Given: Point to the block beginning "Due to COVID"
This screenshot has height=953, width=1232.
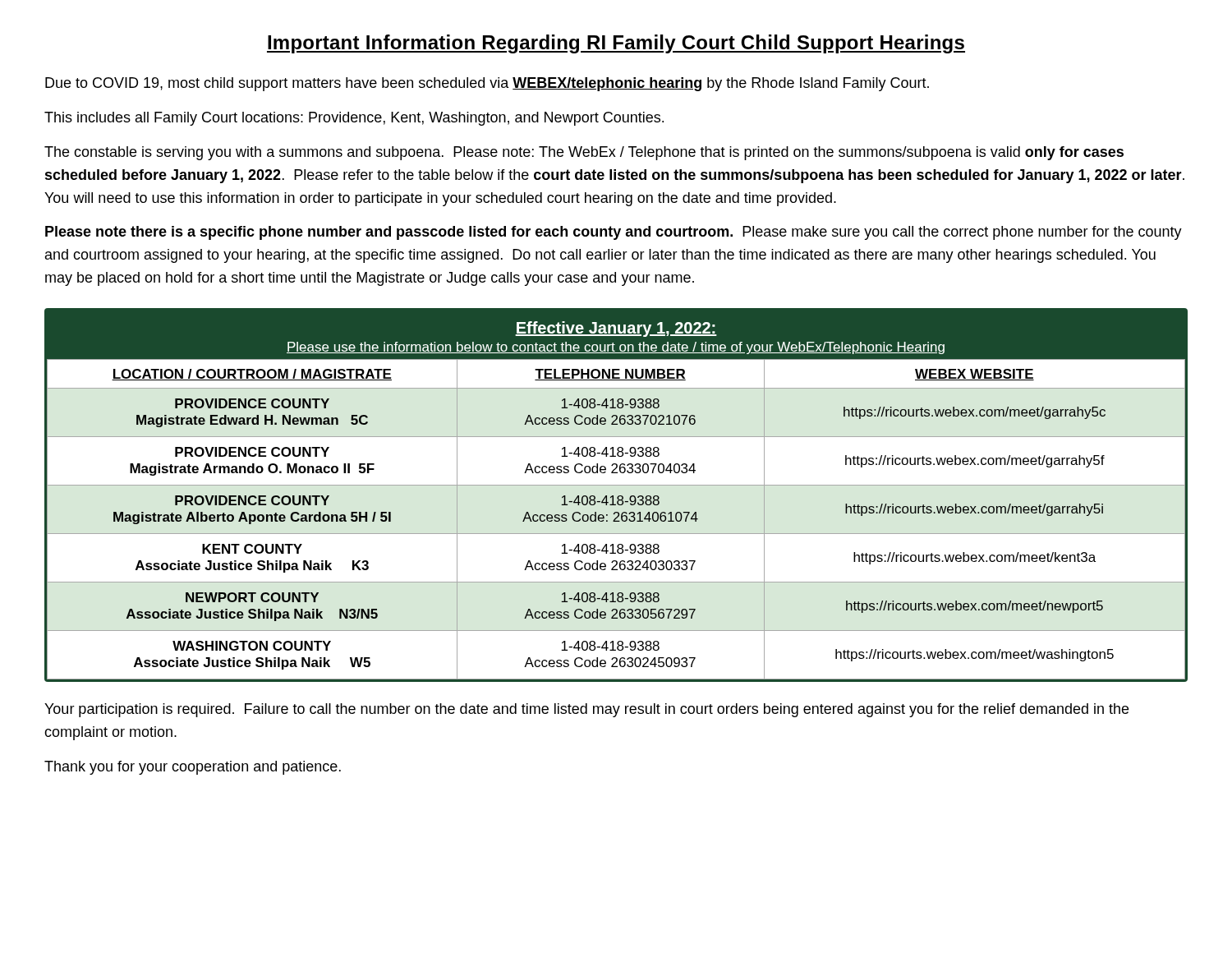Looking at the screenshot, I should pos(487,83).
